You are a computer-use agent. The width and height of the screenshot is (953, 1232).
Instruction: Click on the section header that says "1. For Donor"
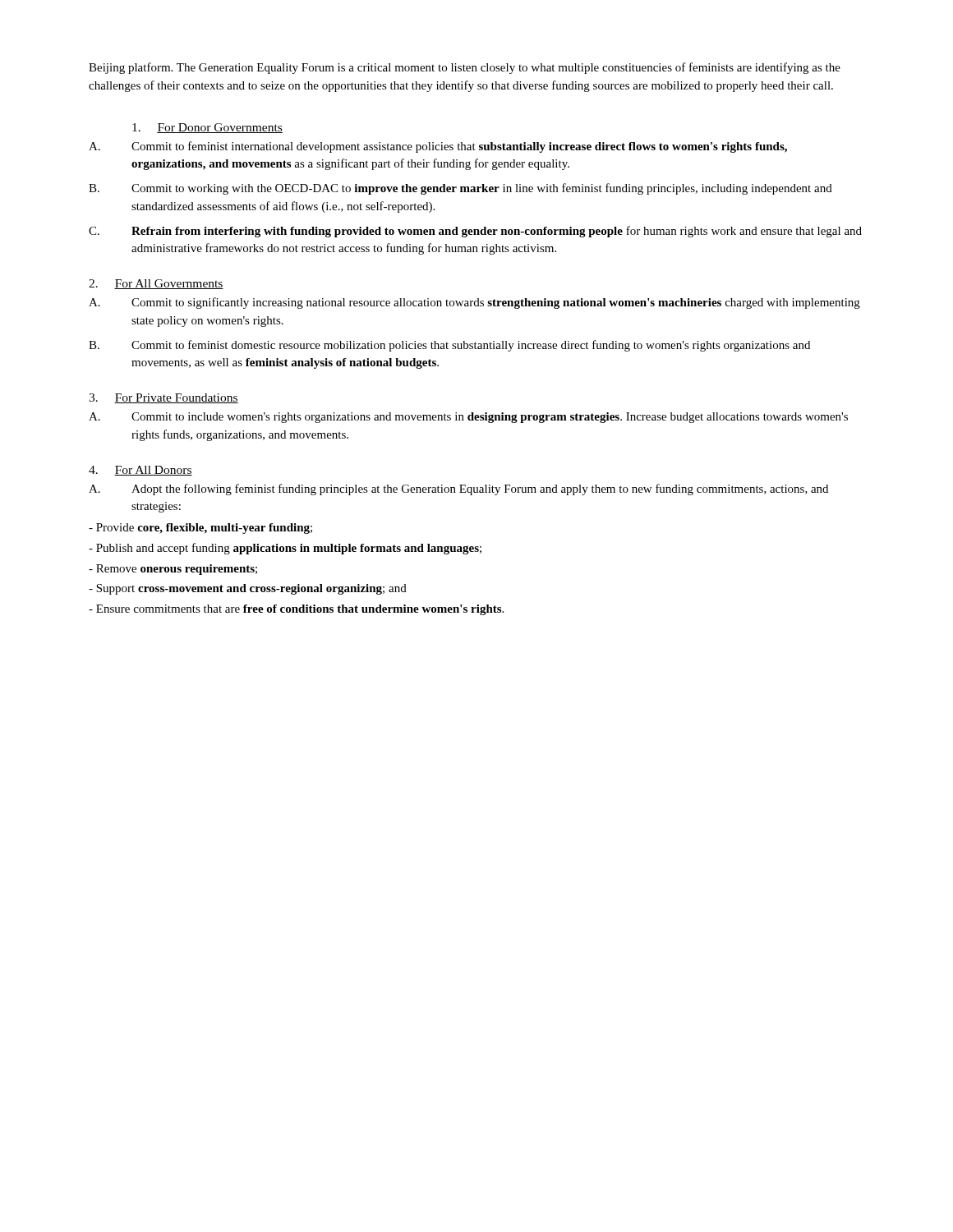[x=207, y=127]
